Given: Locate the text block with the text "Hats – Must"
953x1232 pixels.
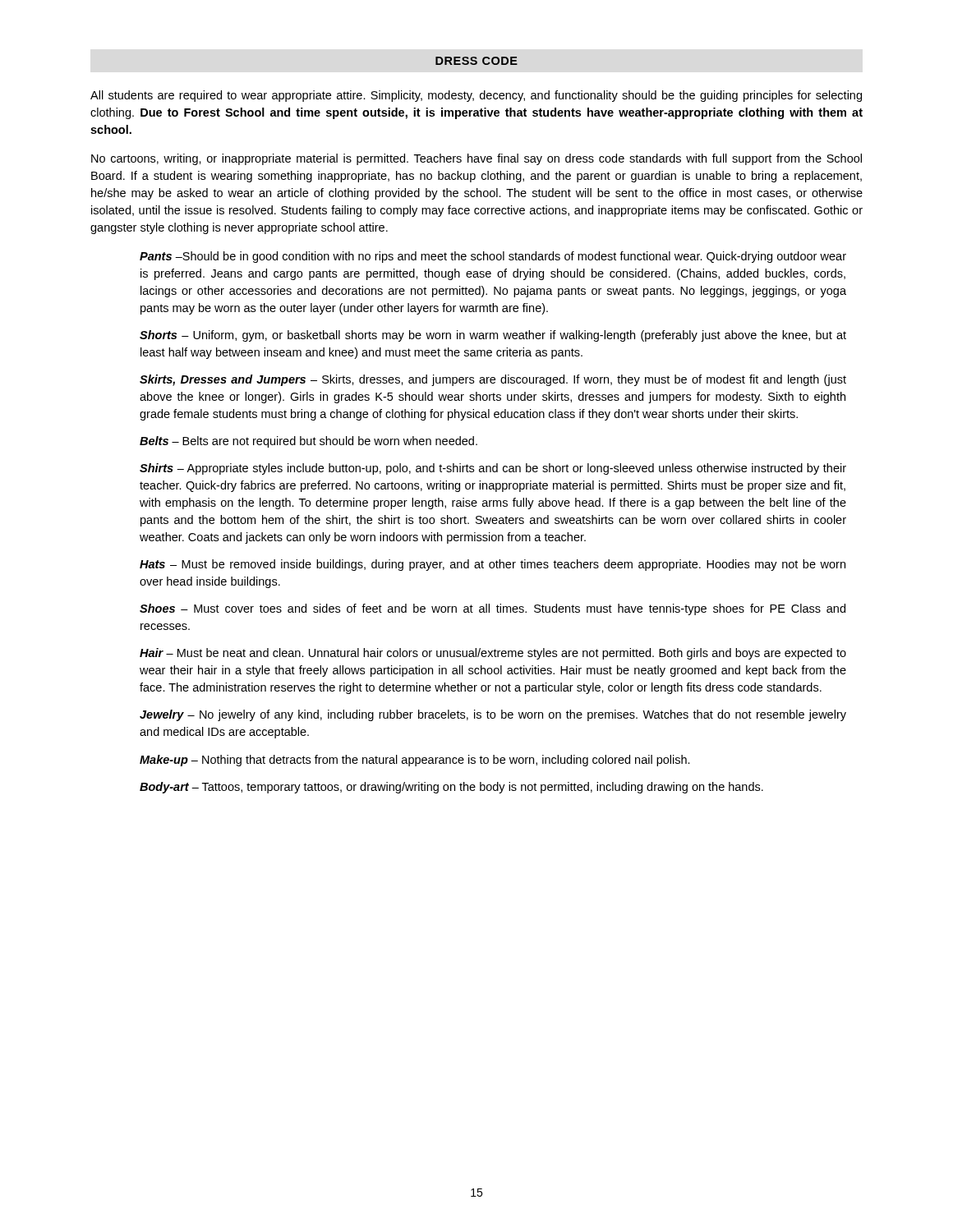Looking at the screenshot, I should 493,573.
